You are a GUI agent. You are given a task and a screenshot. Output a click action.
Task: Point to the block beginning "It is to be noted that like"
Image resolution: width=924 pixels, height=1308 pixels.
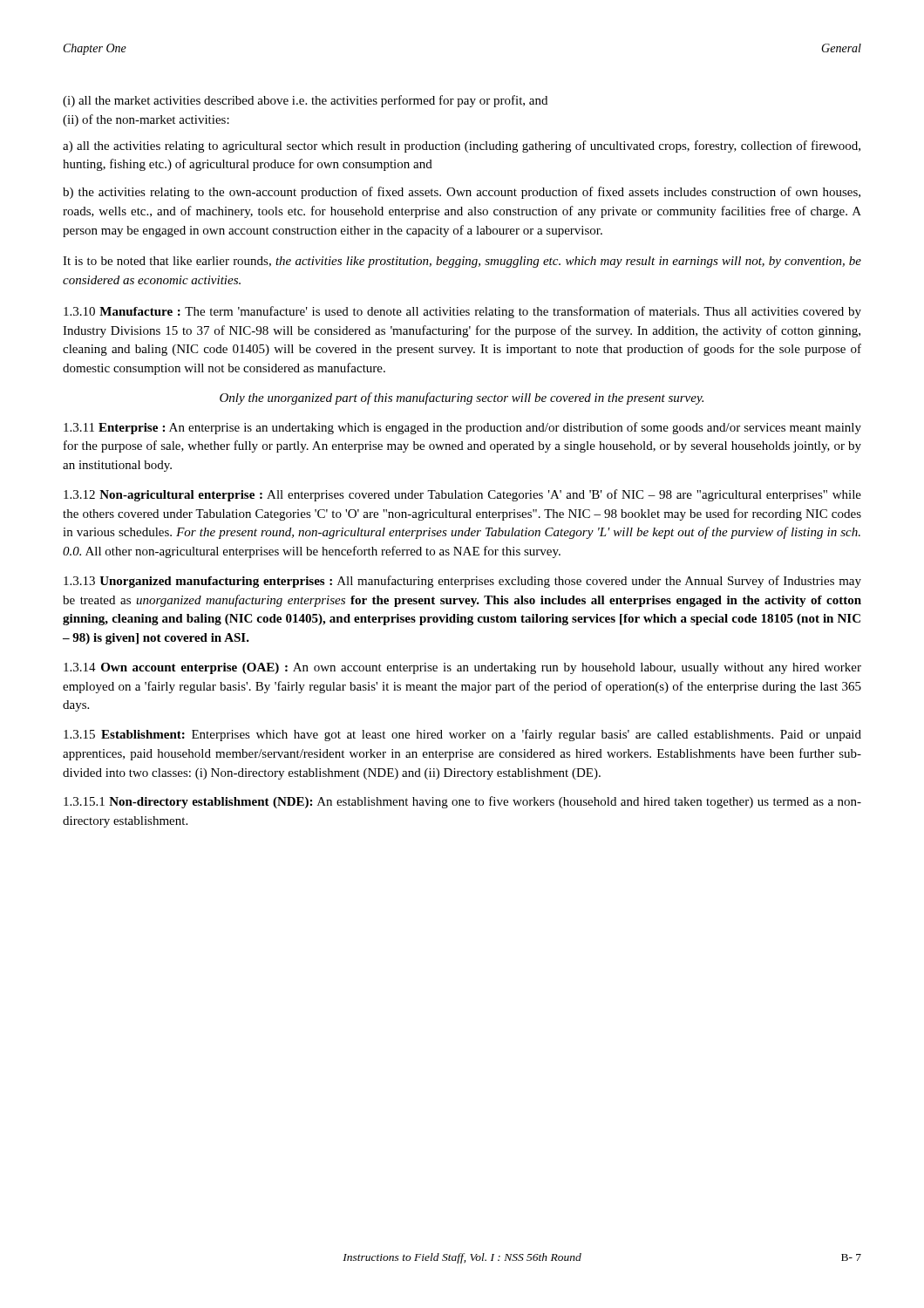click(462, 271)
